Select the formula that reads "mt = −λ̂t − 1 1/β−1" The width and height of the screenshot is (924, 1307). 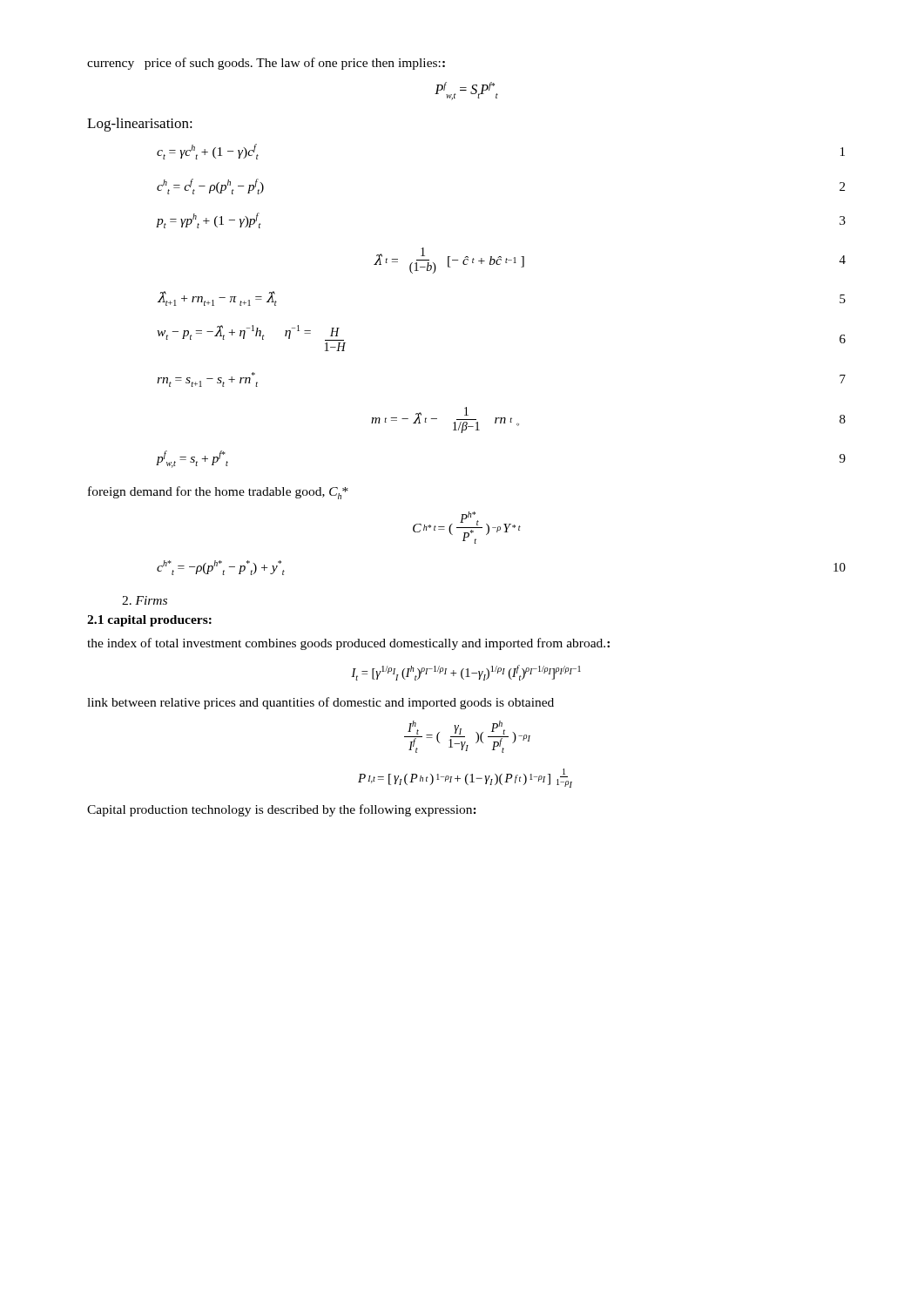tap(466, 419)
